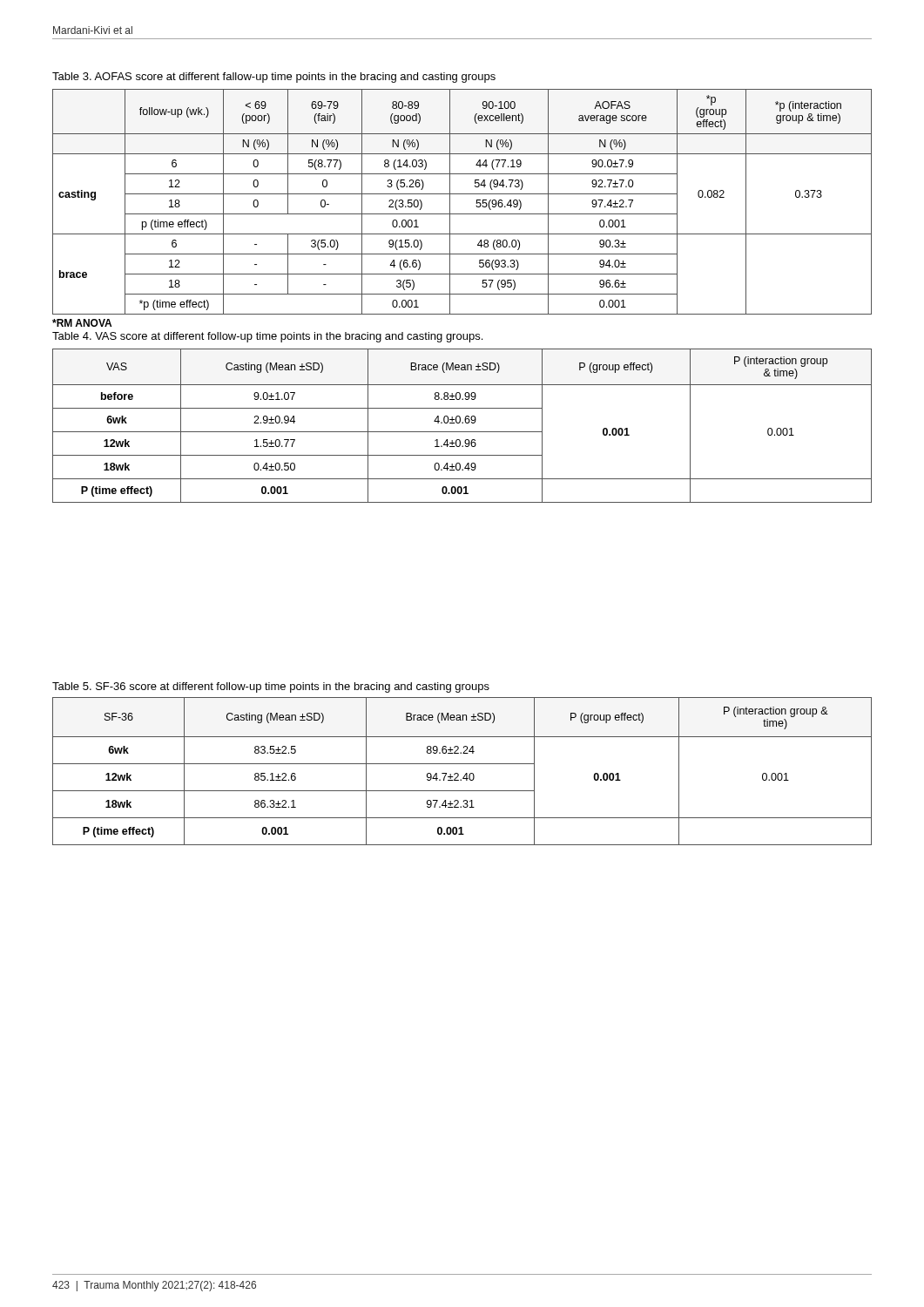Where is the caption that starts "Table 4. VAS score at different follow-up"?
Screen dimensions: 1307x924
[x=268, y=336]
